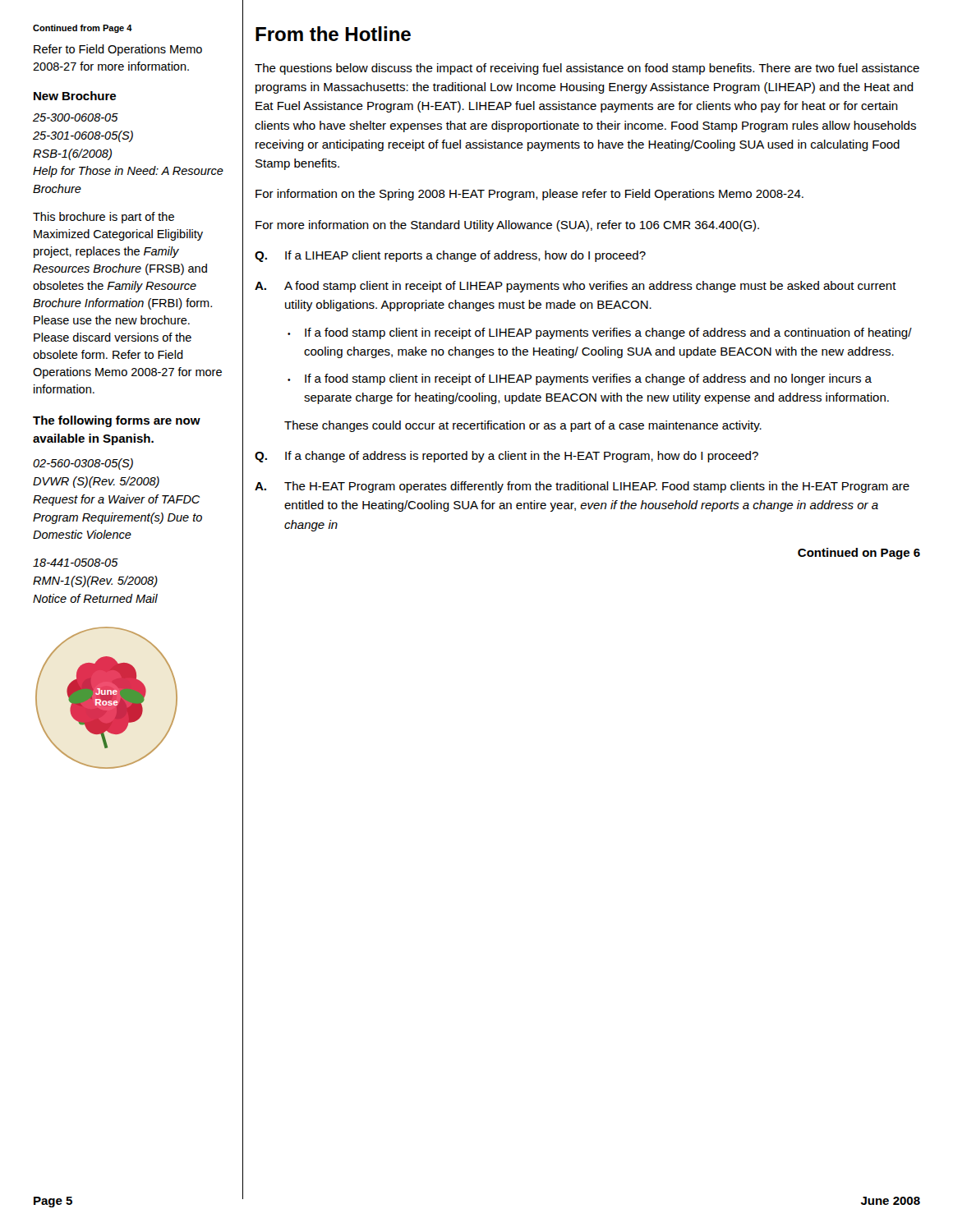Point to the passage starting "Q. If a change of address is reported"
The height and width of the screenshot is (1232, 953).
pos(587,455)
